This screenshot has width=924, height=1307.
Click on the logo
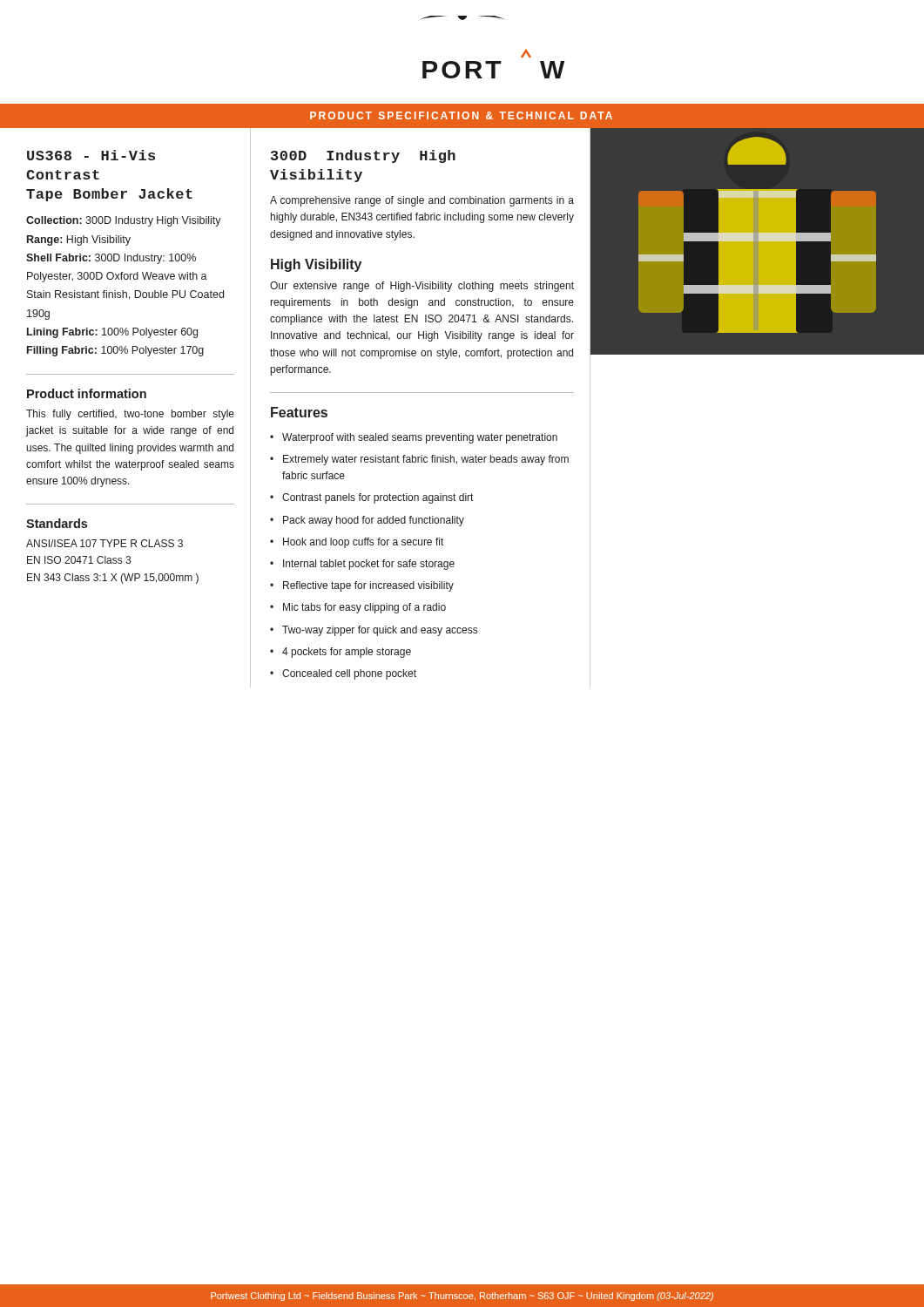point(462,52)
